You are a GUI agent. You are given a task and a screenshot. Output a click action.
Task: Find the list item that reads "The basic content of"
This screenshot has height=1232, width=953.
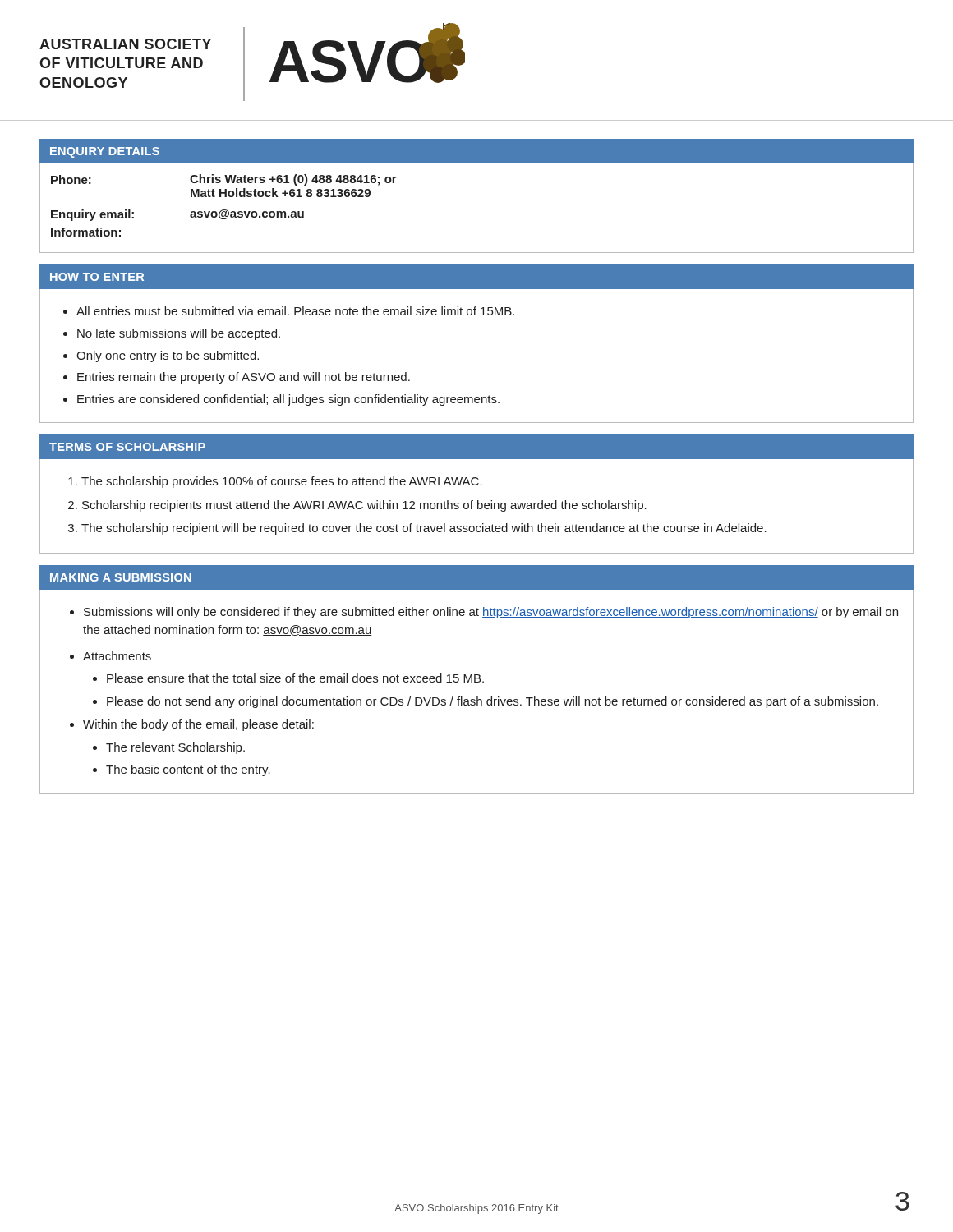[188, 769]
